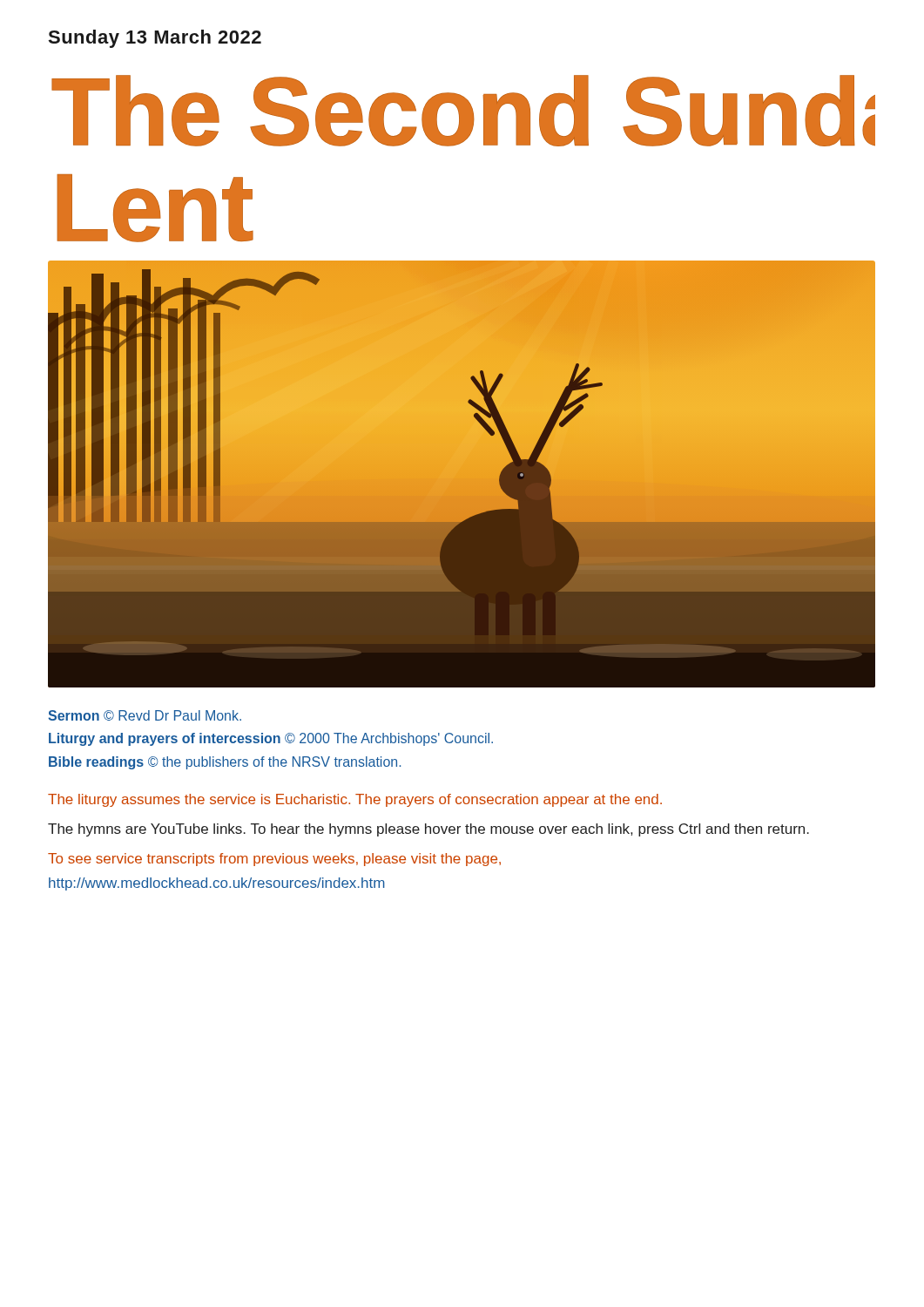Locate the block of text that opens with "The liturgy assumes the service is Eucharistic."
Image resolution: width=924 pixels, height=1307 pixels.
(462, 842)
